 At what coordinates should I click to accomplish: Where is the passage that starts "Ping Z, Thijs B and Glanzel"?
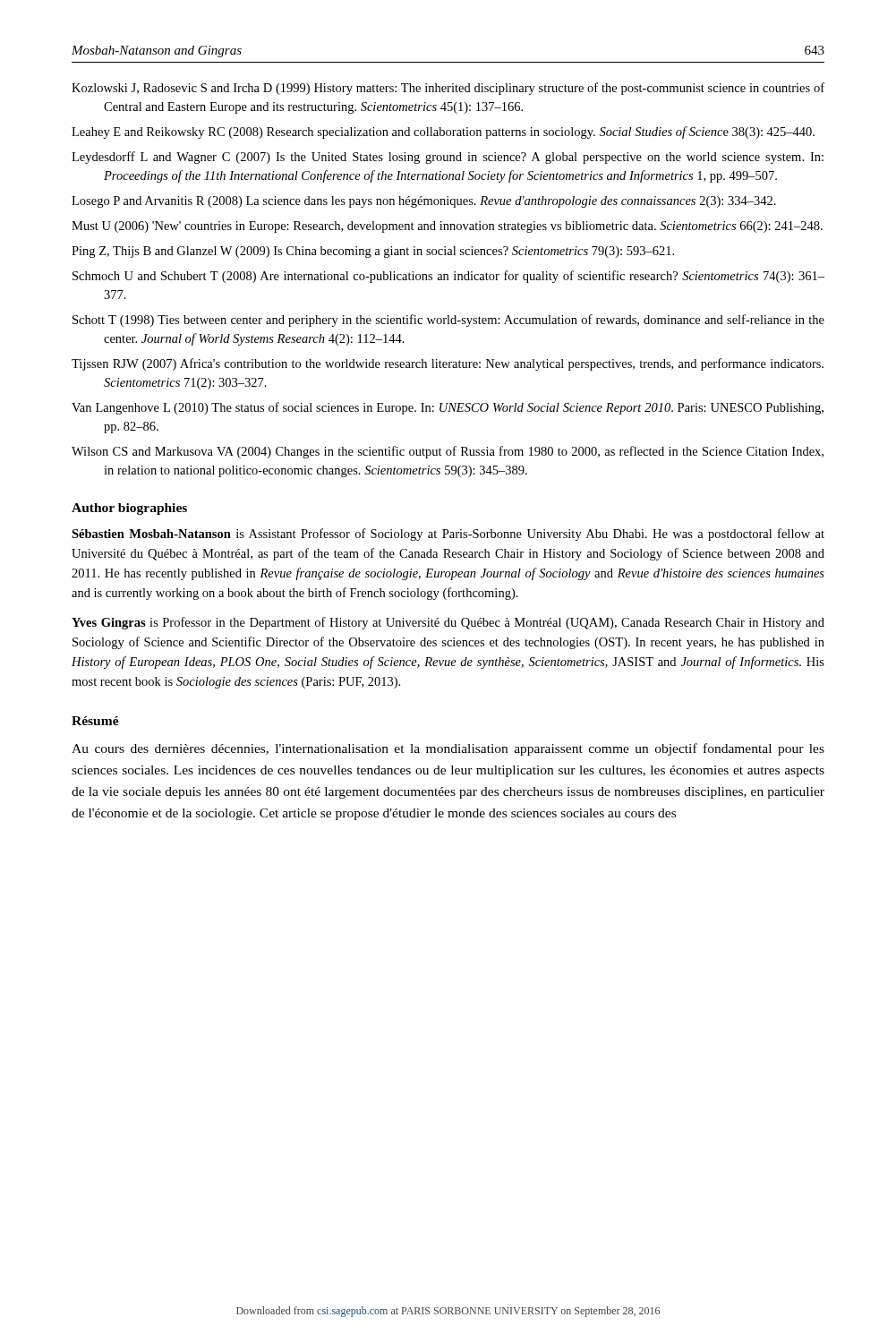click(x=373, y=251)
